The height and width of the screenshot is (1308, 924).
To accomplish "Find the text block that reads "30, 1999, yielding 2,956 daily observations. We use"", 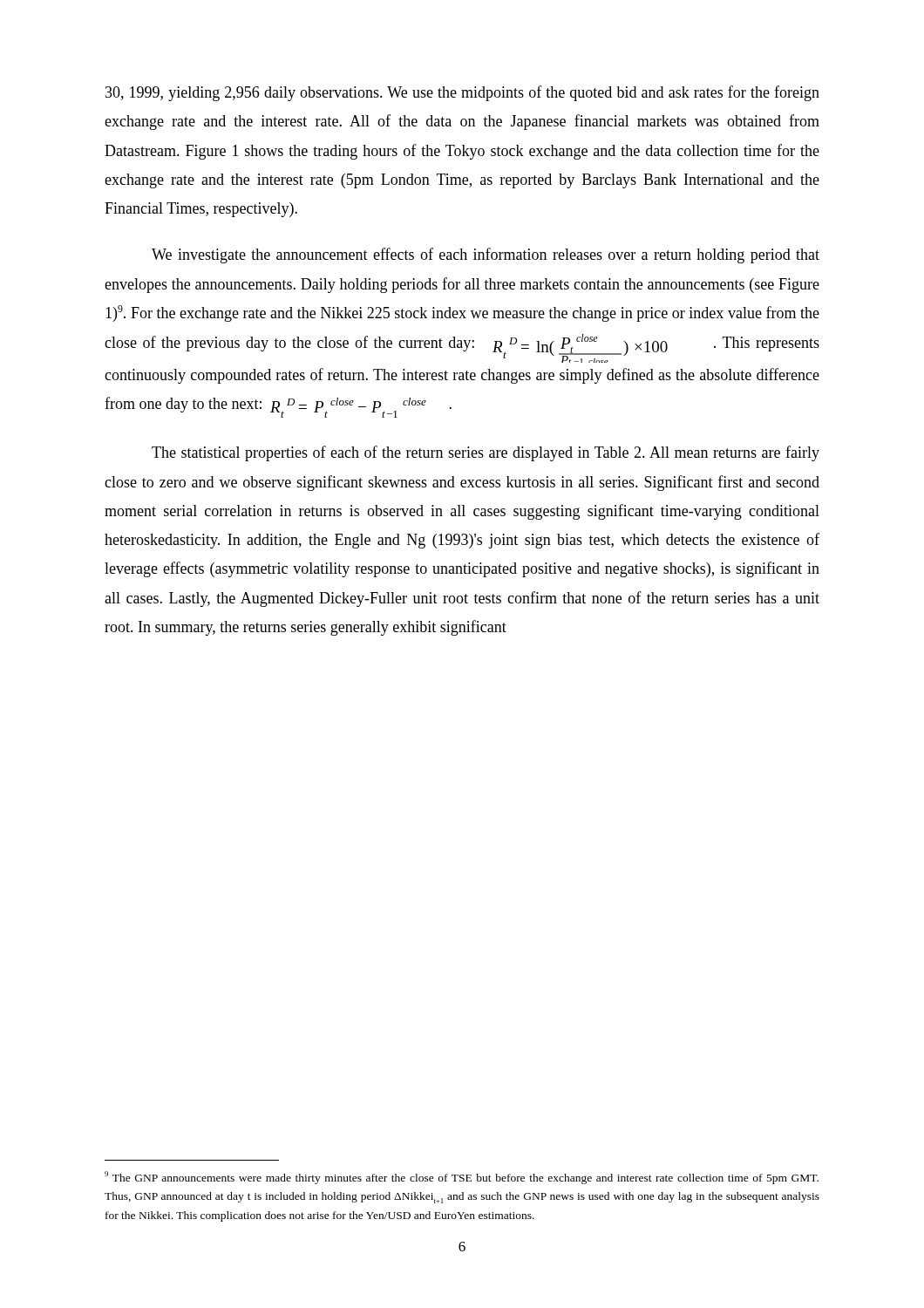I will [x=462, y=150].
